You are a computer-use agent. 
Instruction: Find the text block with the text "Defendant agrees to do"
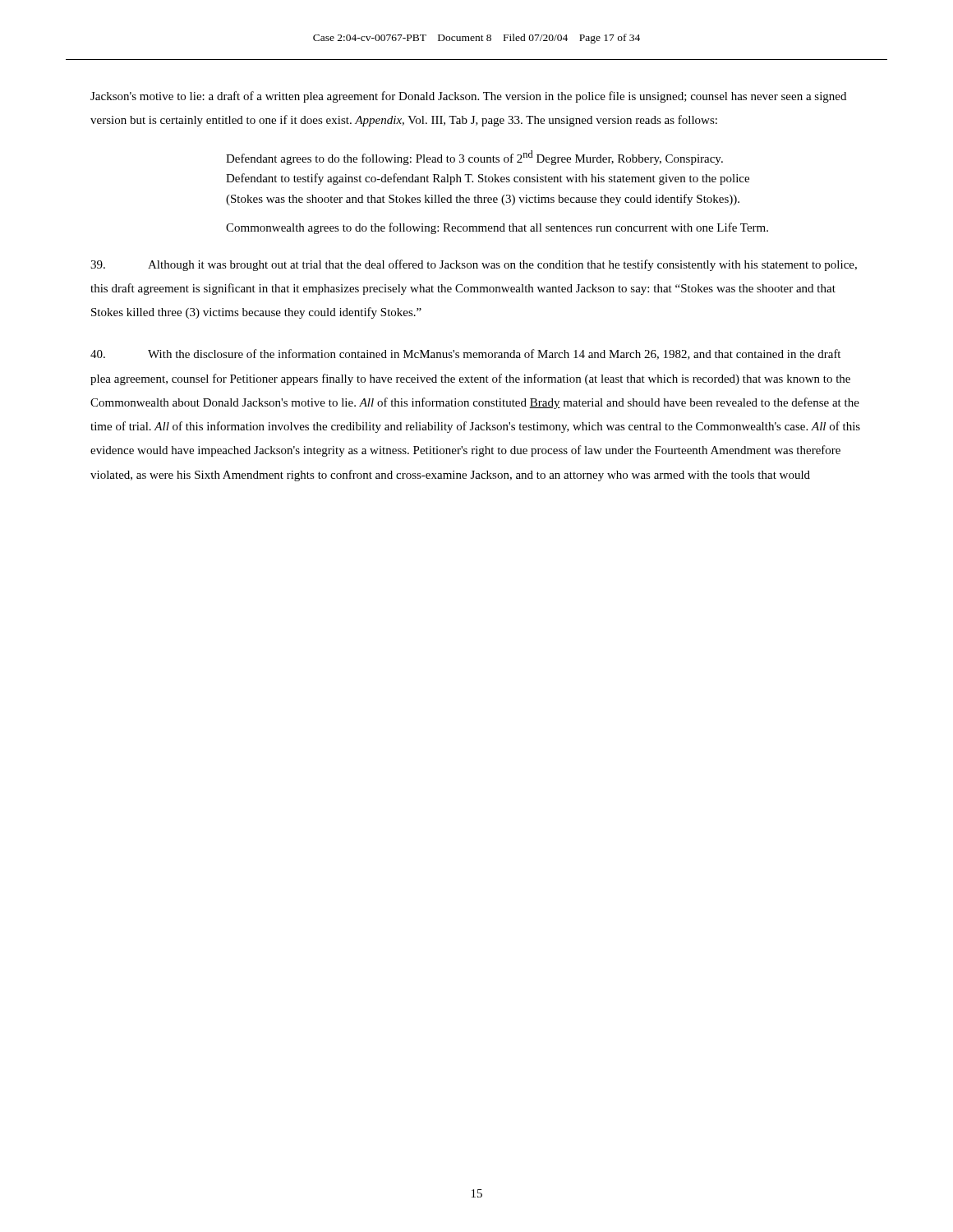coord(499,192)
